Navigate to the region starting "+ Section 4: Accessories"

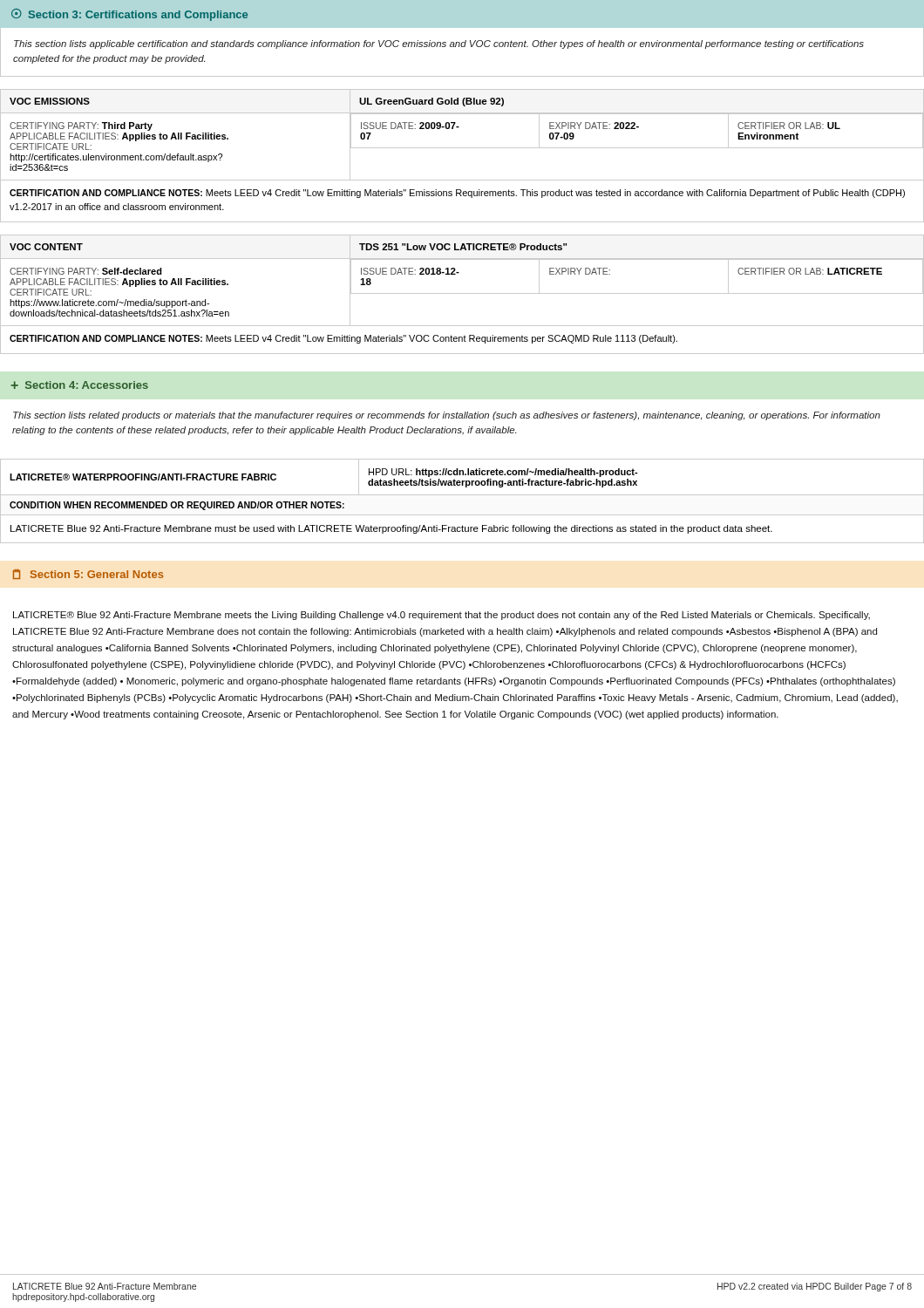coord(79,385)
